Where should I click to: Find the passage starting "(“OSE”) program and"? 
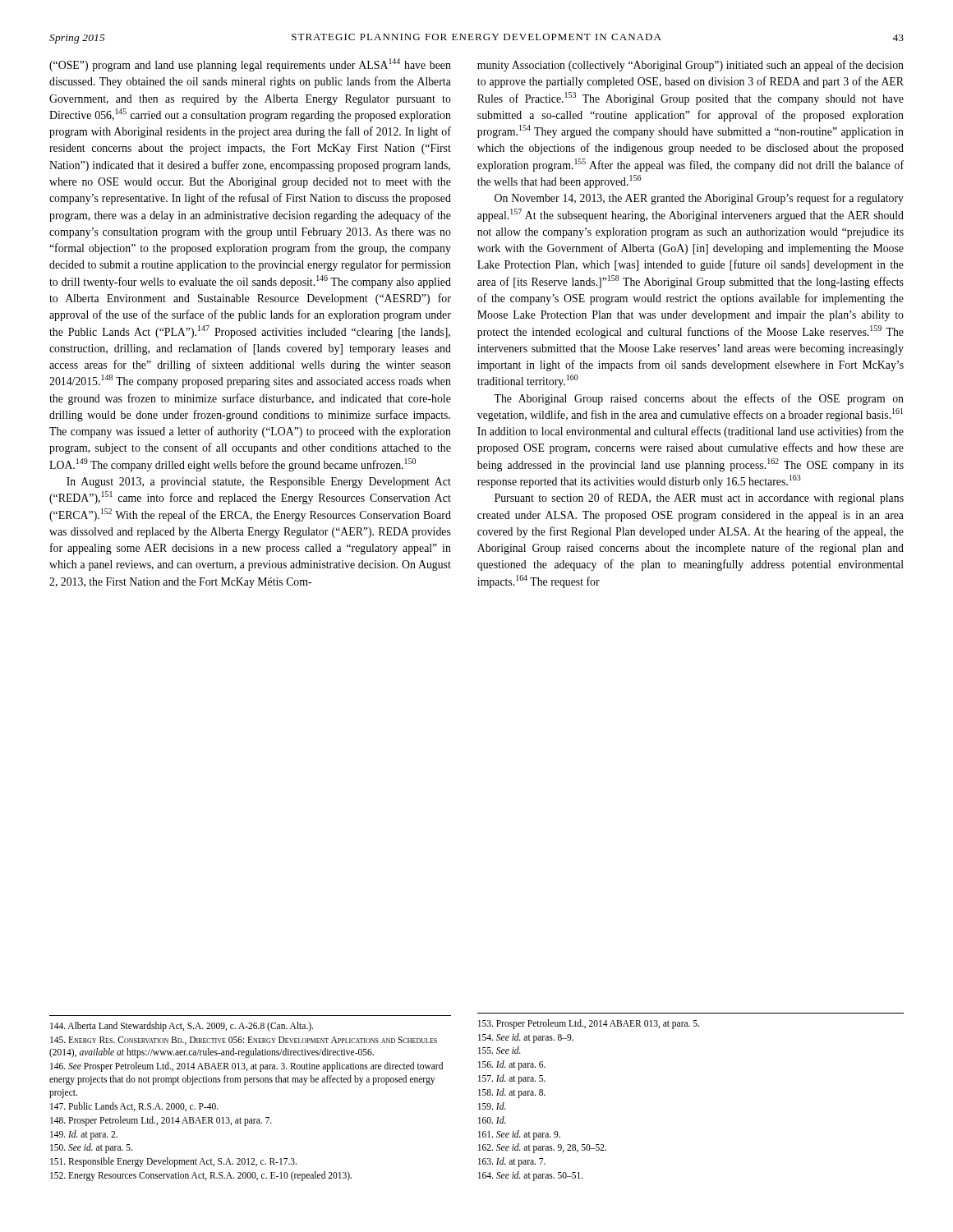tap(250, 324)
